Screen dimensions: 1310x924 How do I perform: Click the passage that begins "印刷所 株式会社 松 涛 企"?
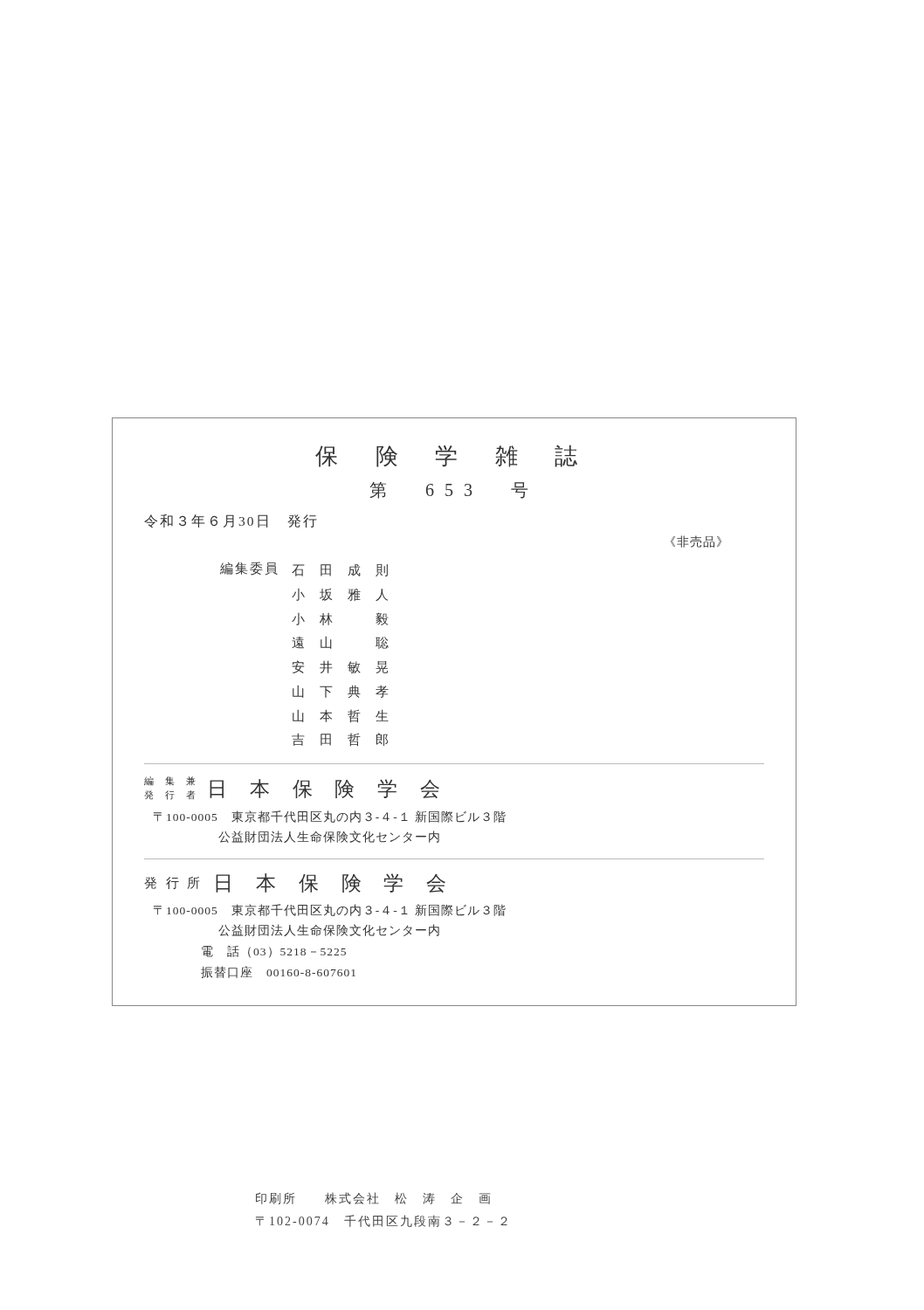pyautogui.click(x=383, y=1210)
